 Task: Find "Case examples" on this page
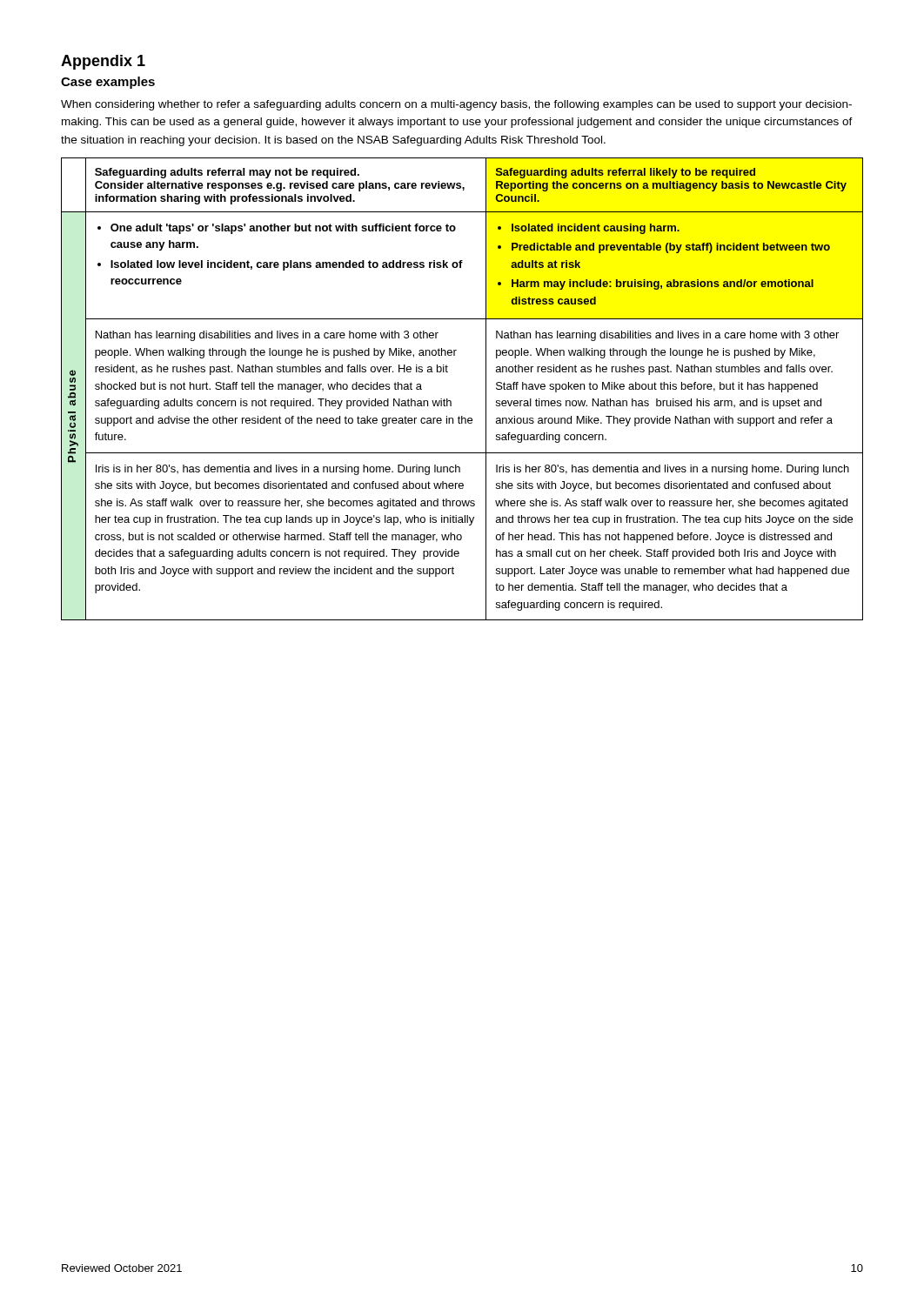(x=108, y=81)
